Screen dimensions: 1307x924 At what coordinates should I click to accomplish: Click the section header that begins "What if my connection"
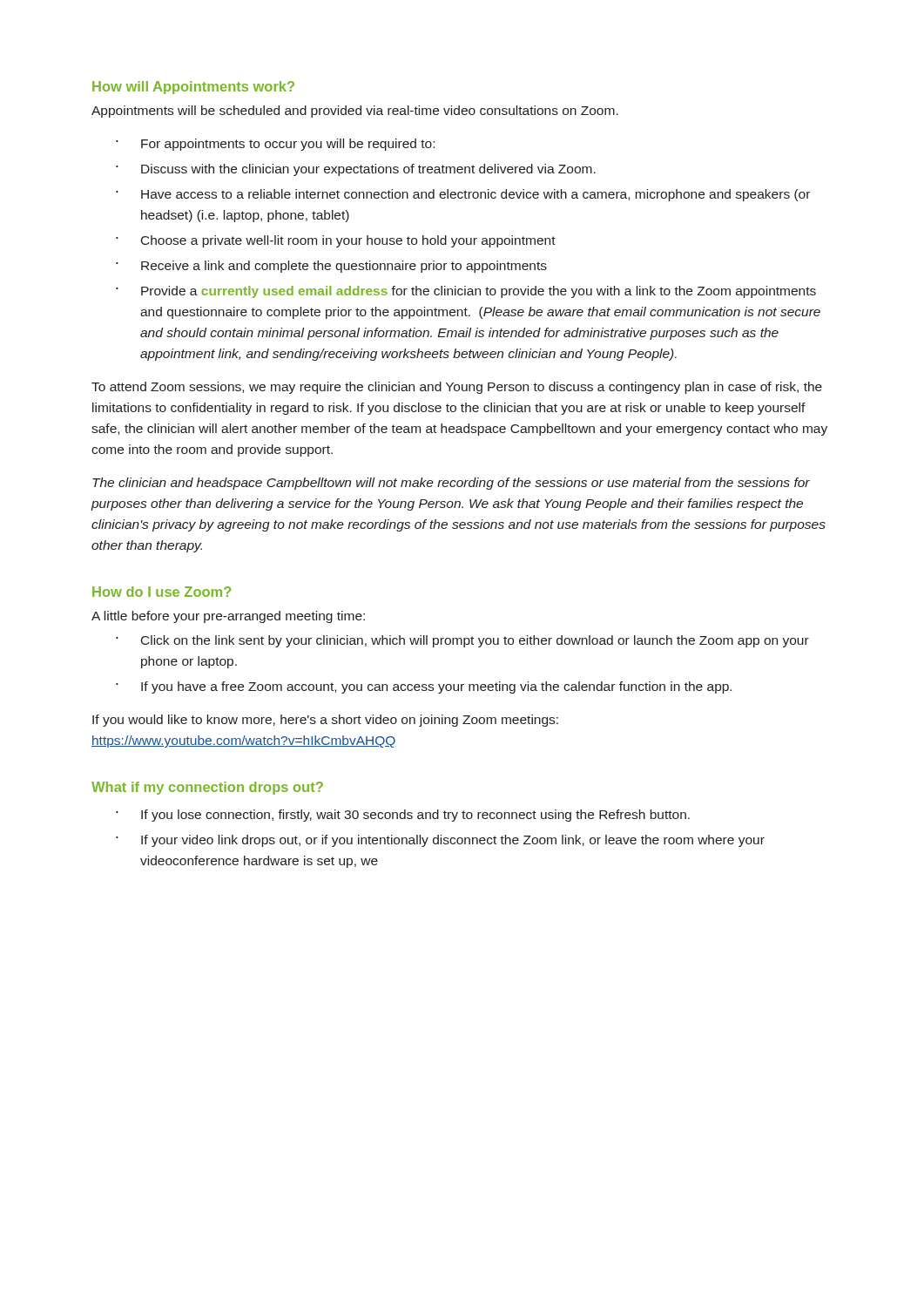[208, 787]
